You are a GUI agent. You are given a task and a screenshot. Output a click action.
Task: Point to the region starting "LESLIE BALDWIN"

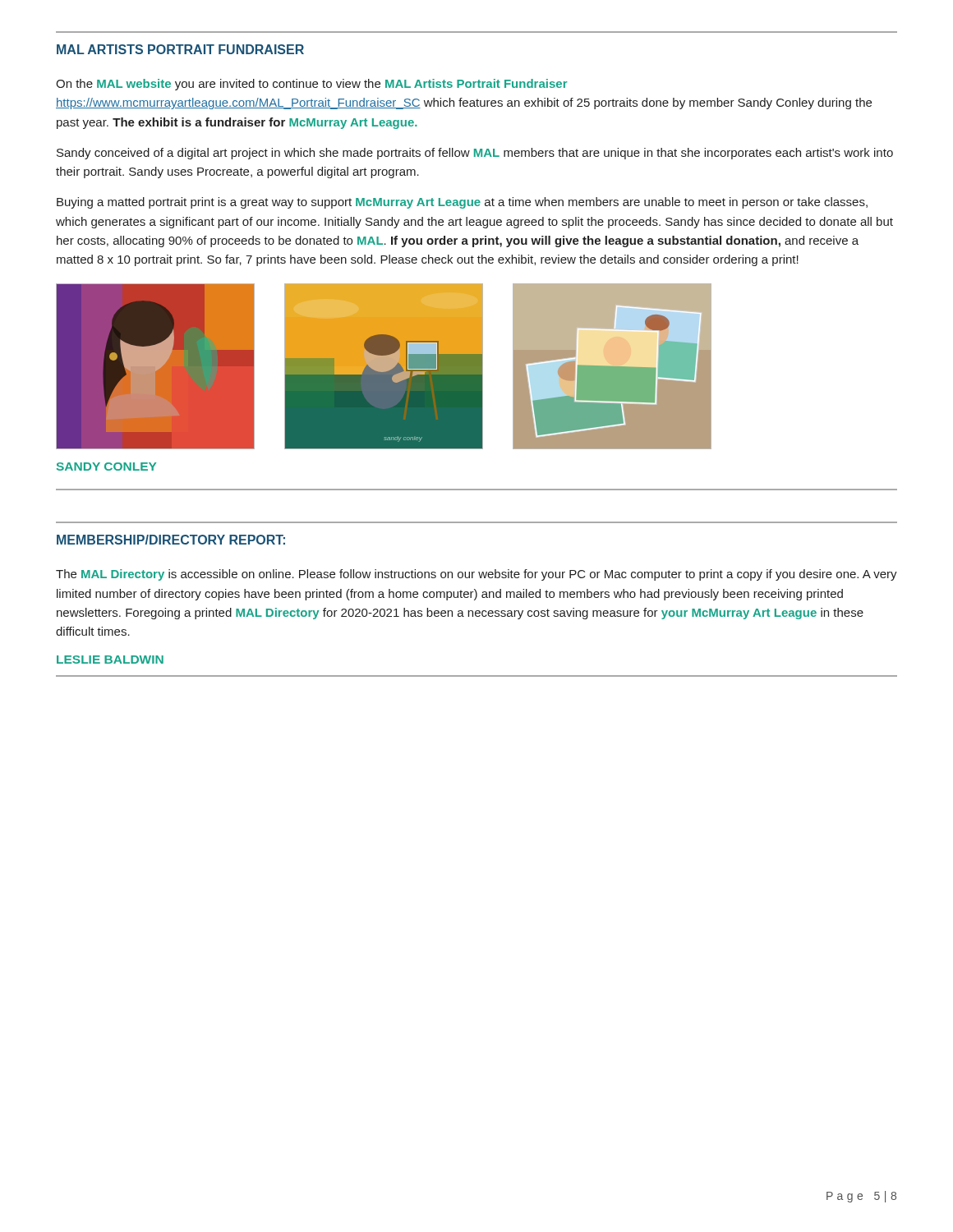[110, 659]
